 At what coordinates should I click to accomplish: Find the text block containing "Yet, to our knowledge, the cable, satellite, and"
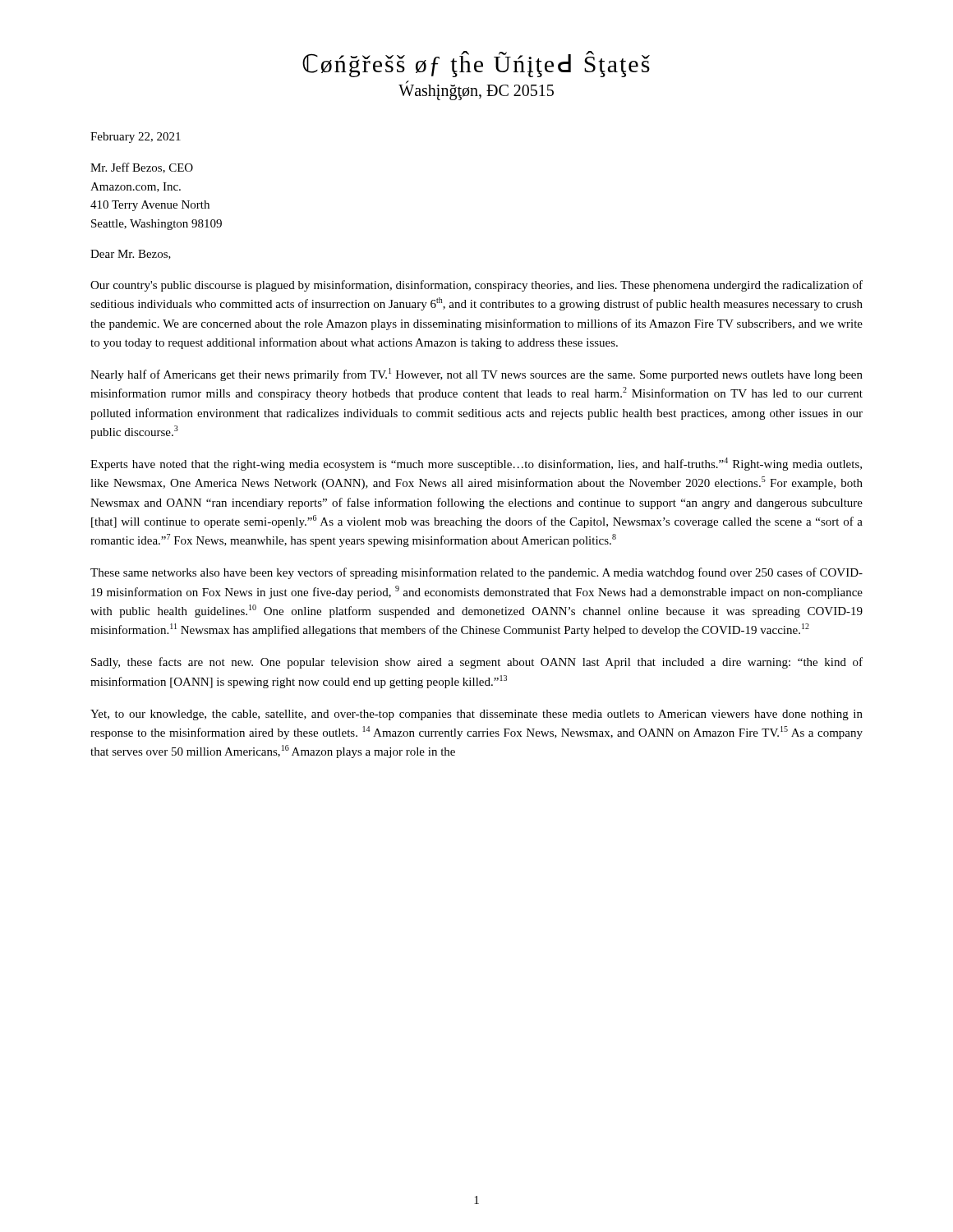point(476,733)
